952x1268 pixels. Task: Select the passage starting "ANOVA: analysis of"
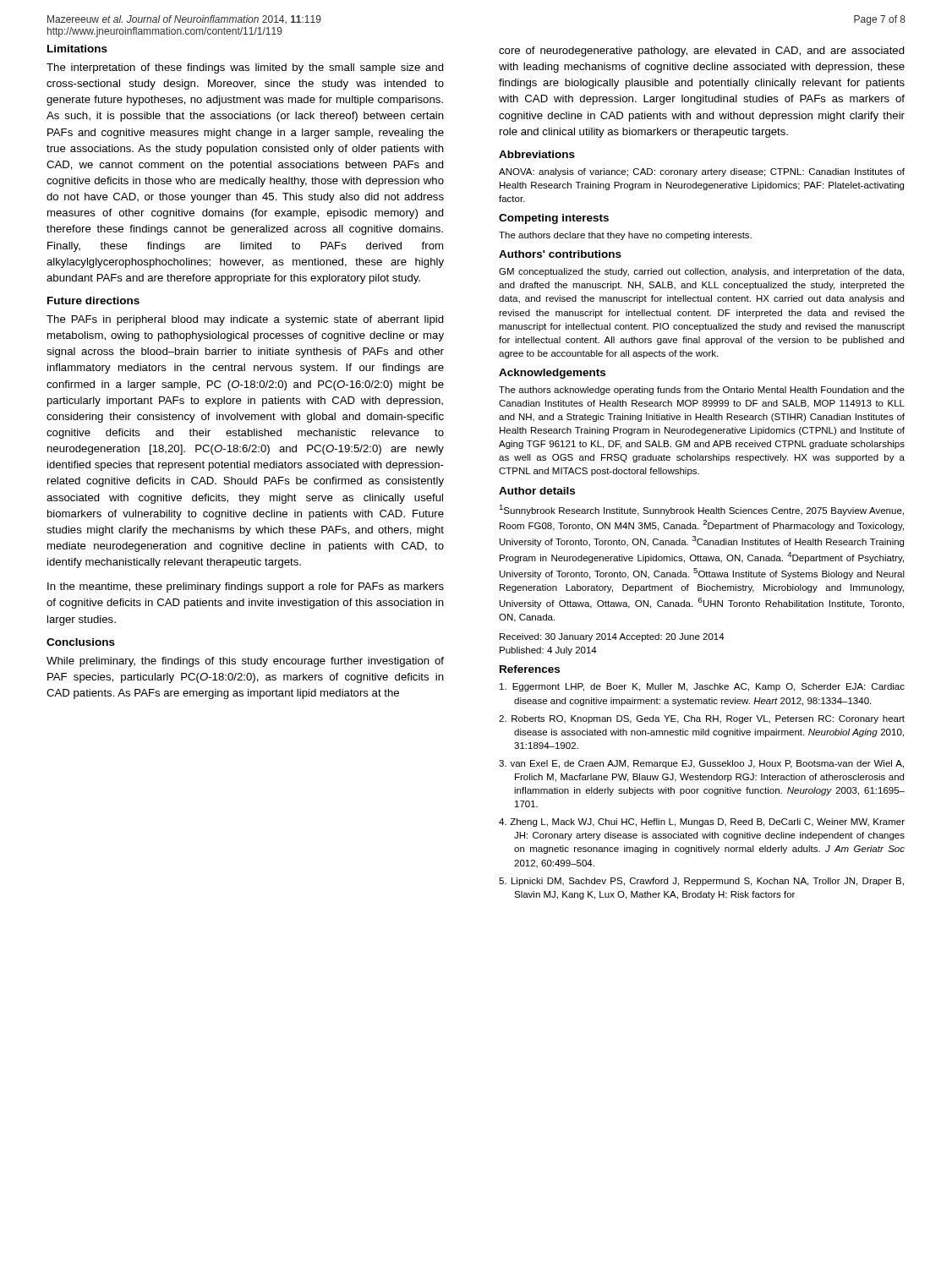click(702, 185)
